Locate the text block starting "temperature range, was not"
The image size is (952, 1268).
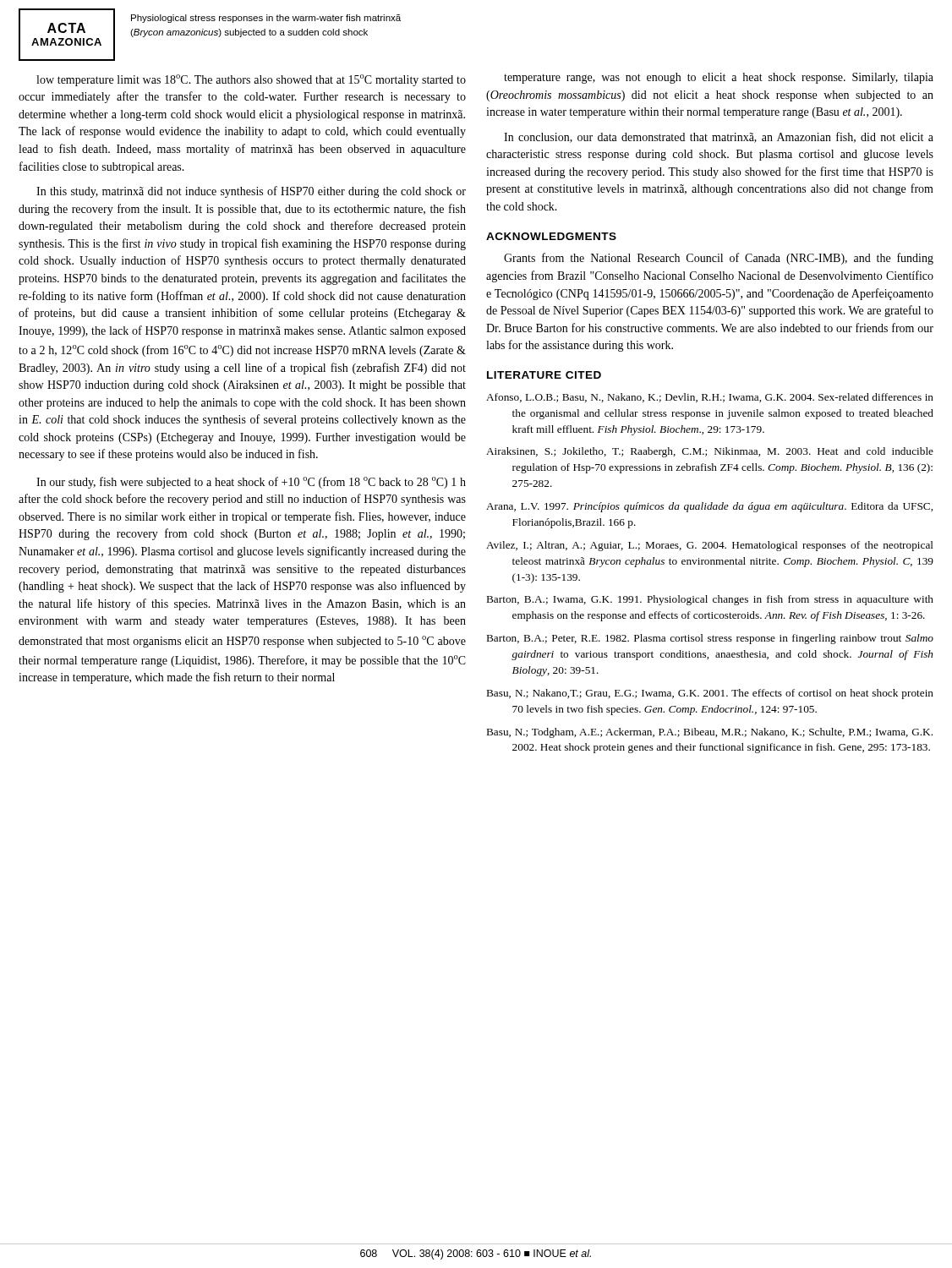710,95
